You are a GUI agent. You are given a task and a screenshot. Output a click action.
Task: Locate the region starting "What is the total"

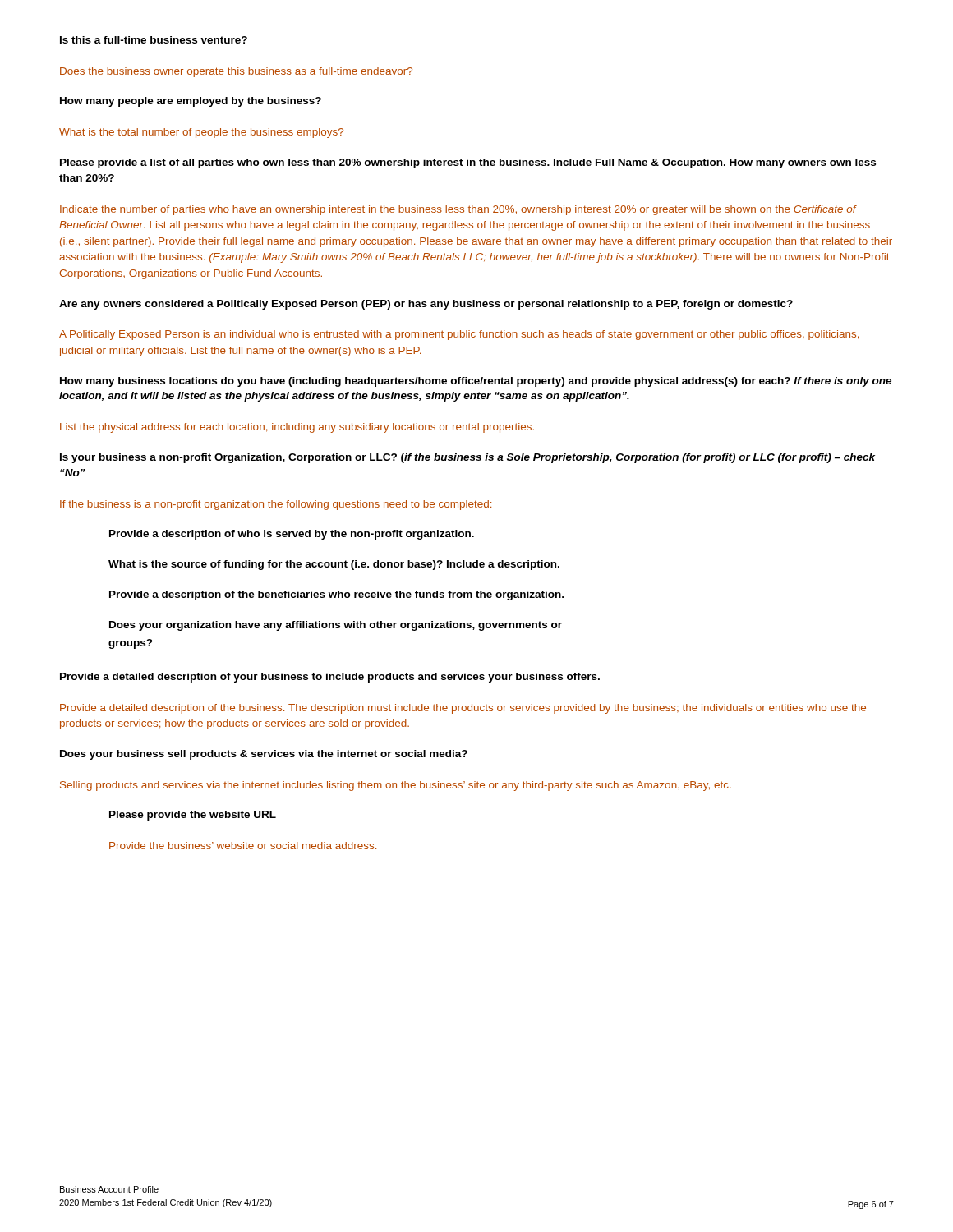click(x=201, y=133)
